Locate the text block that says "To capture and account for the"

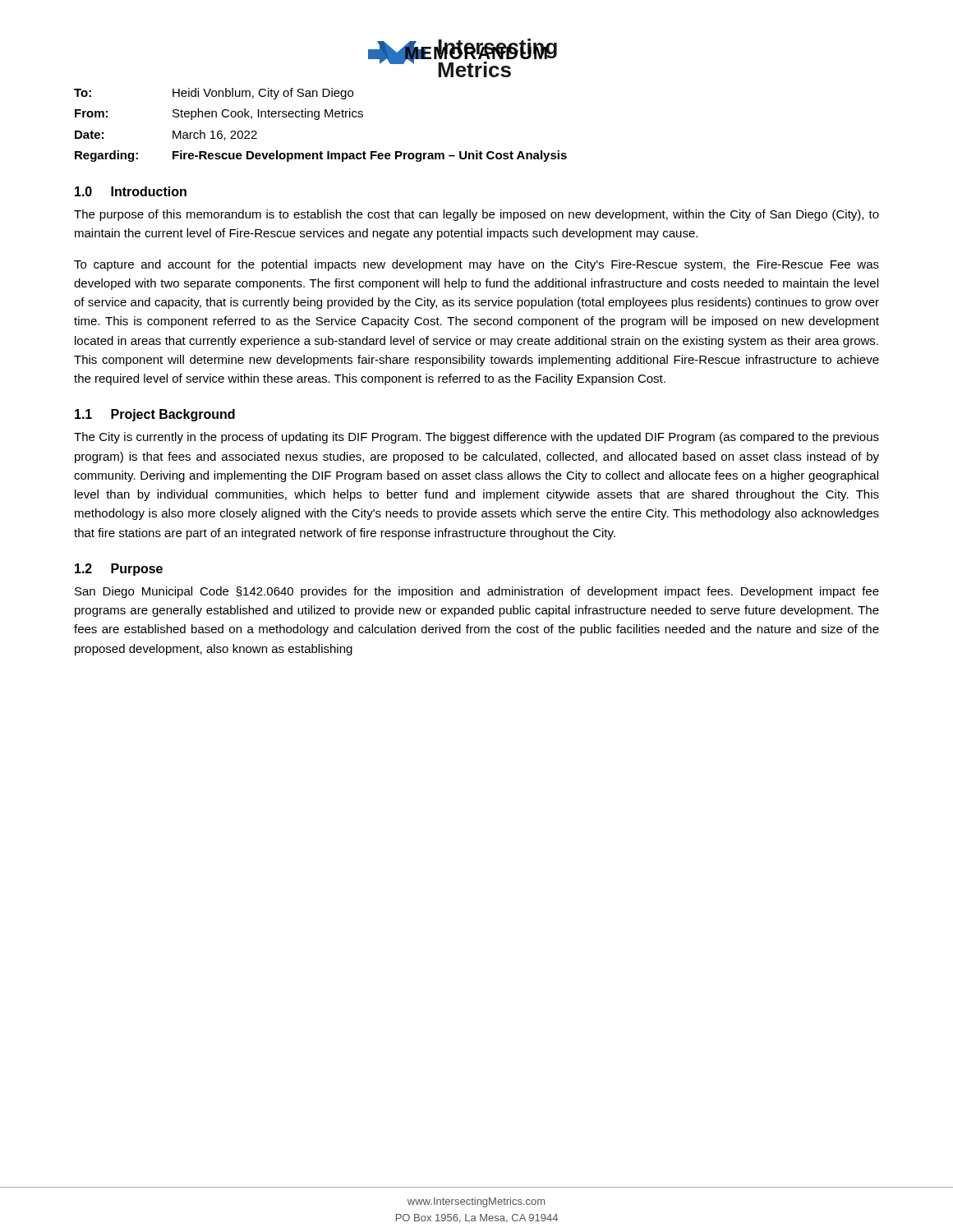[x=476, y=321]
